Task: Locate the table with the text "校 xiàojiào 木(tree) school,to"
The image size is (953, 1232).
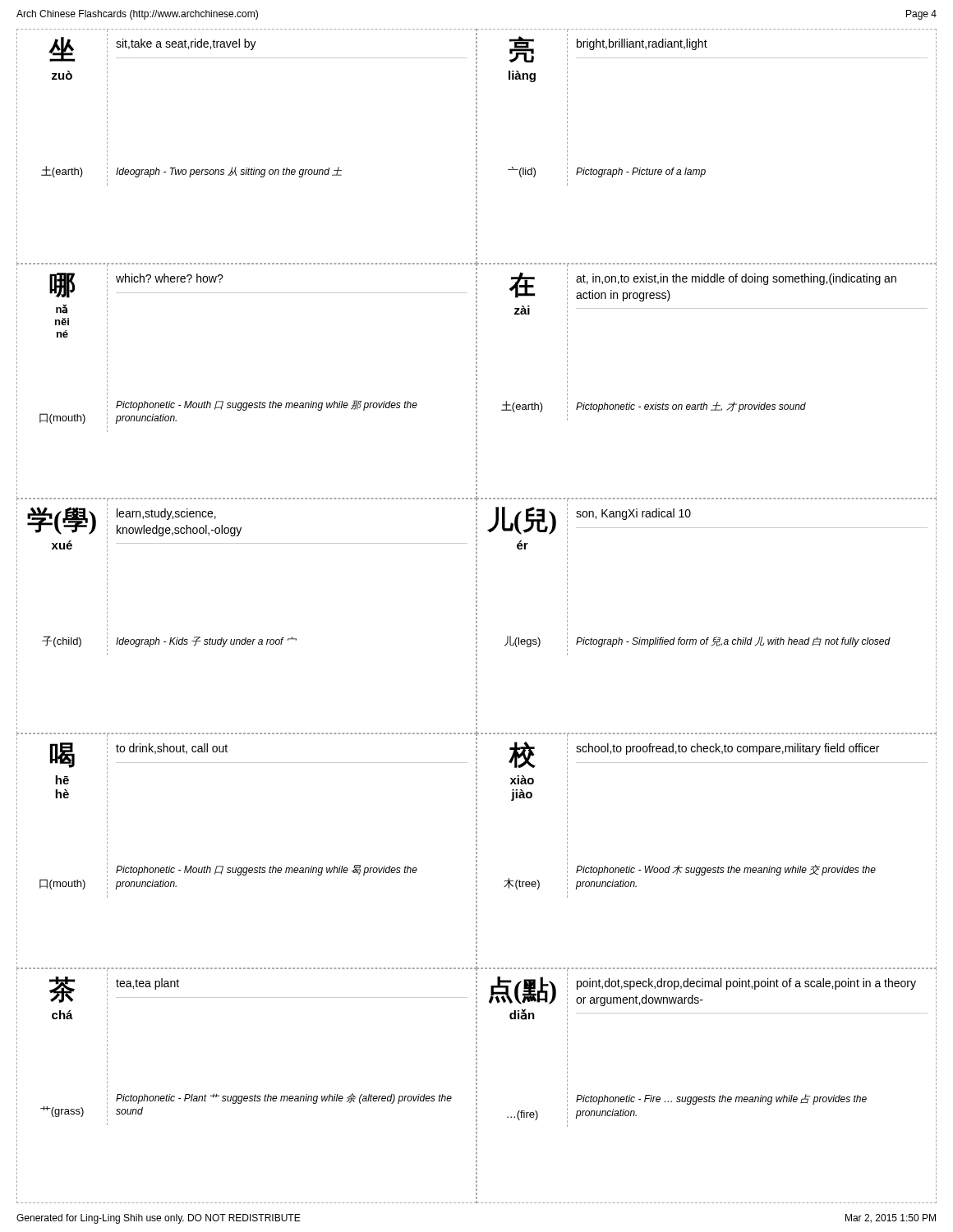Action: [707, 851]
